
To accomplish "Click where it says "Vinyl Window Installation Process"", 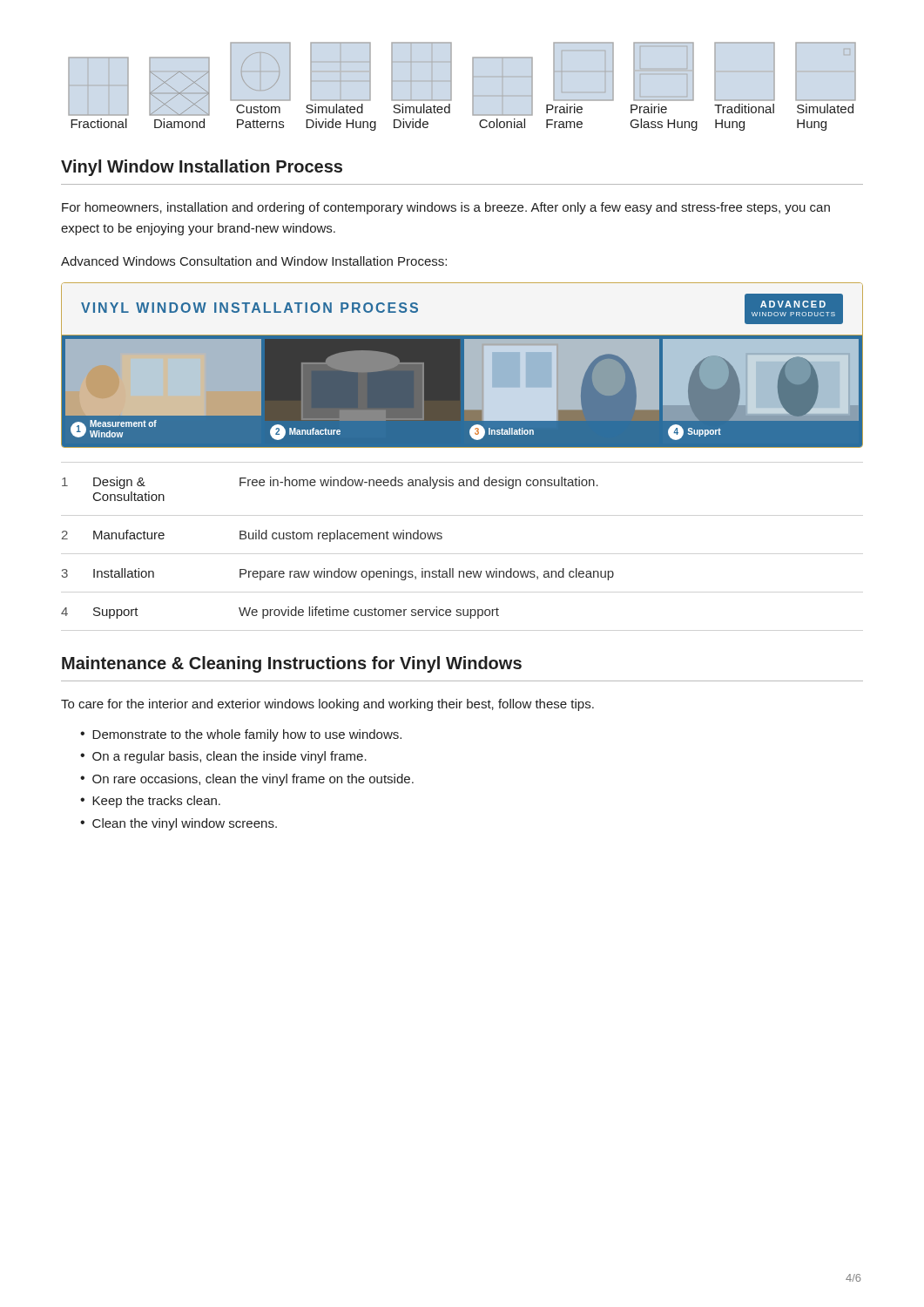I will pos(202,166).
